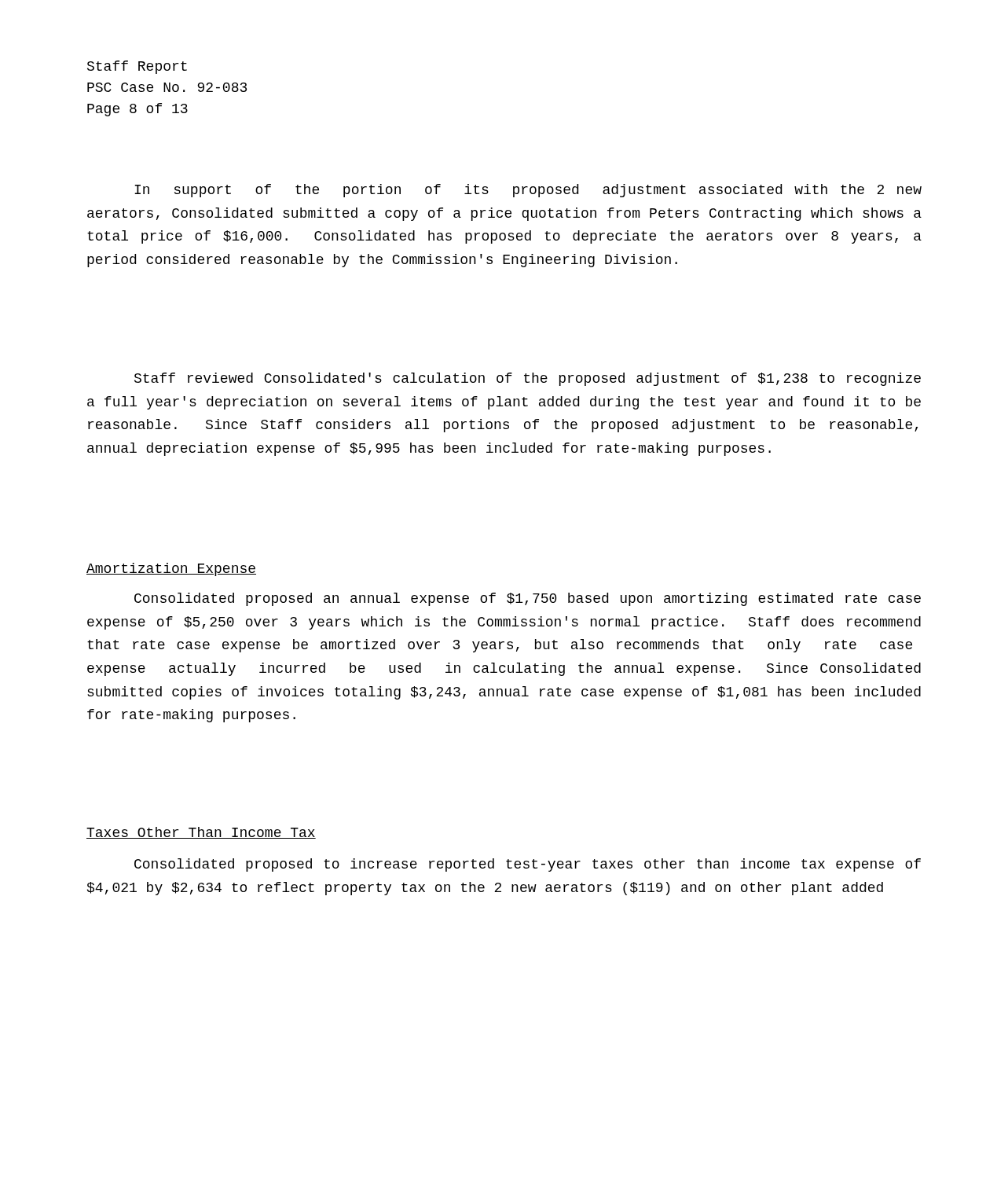
Task: Select the text block starting "Consolidated proposed an"
Action: click(504, 657)
